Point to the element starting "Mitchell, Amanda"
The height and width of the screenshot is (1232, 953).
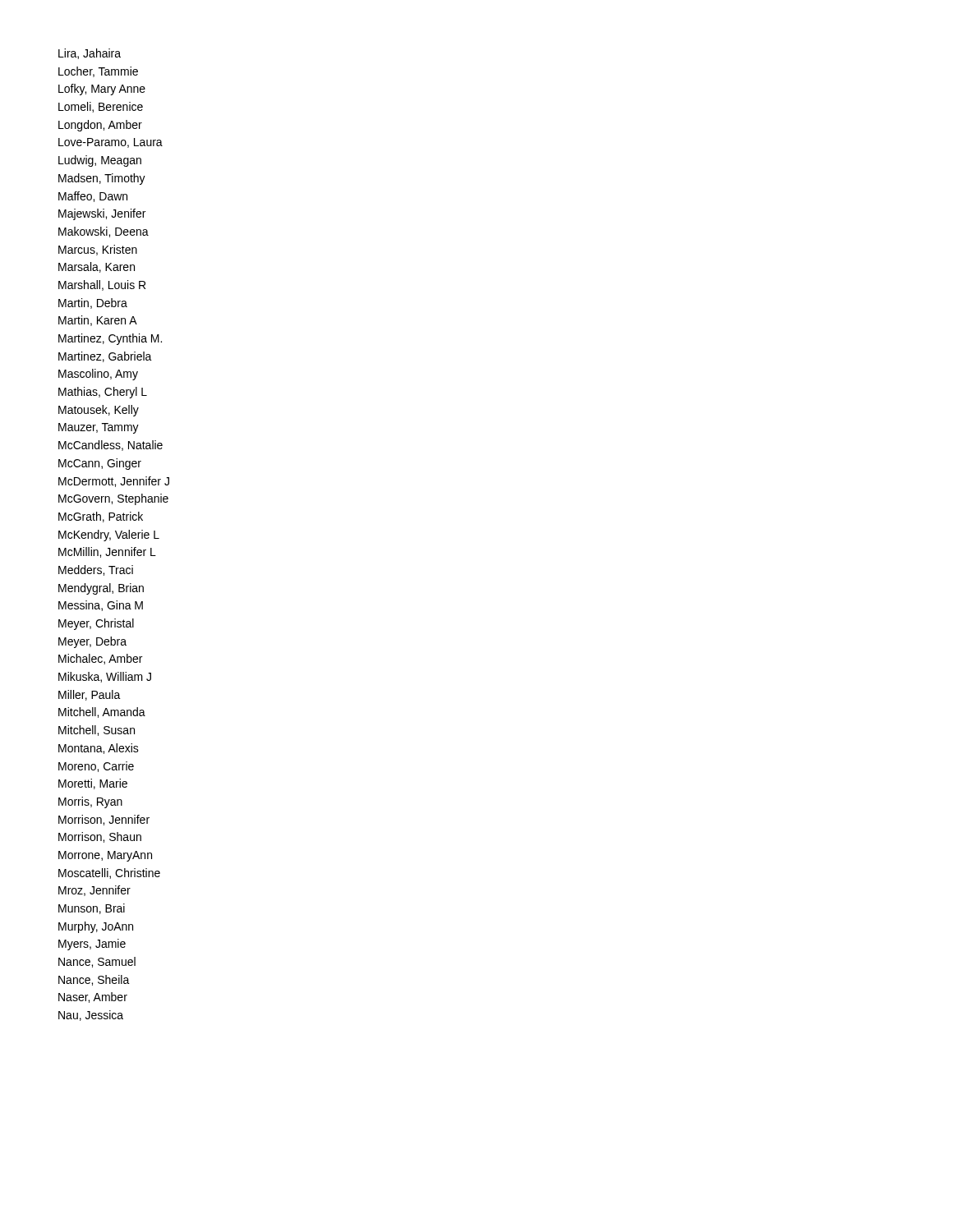[x=101, y=712]
